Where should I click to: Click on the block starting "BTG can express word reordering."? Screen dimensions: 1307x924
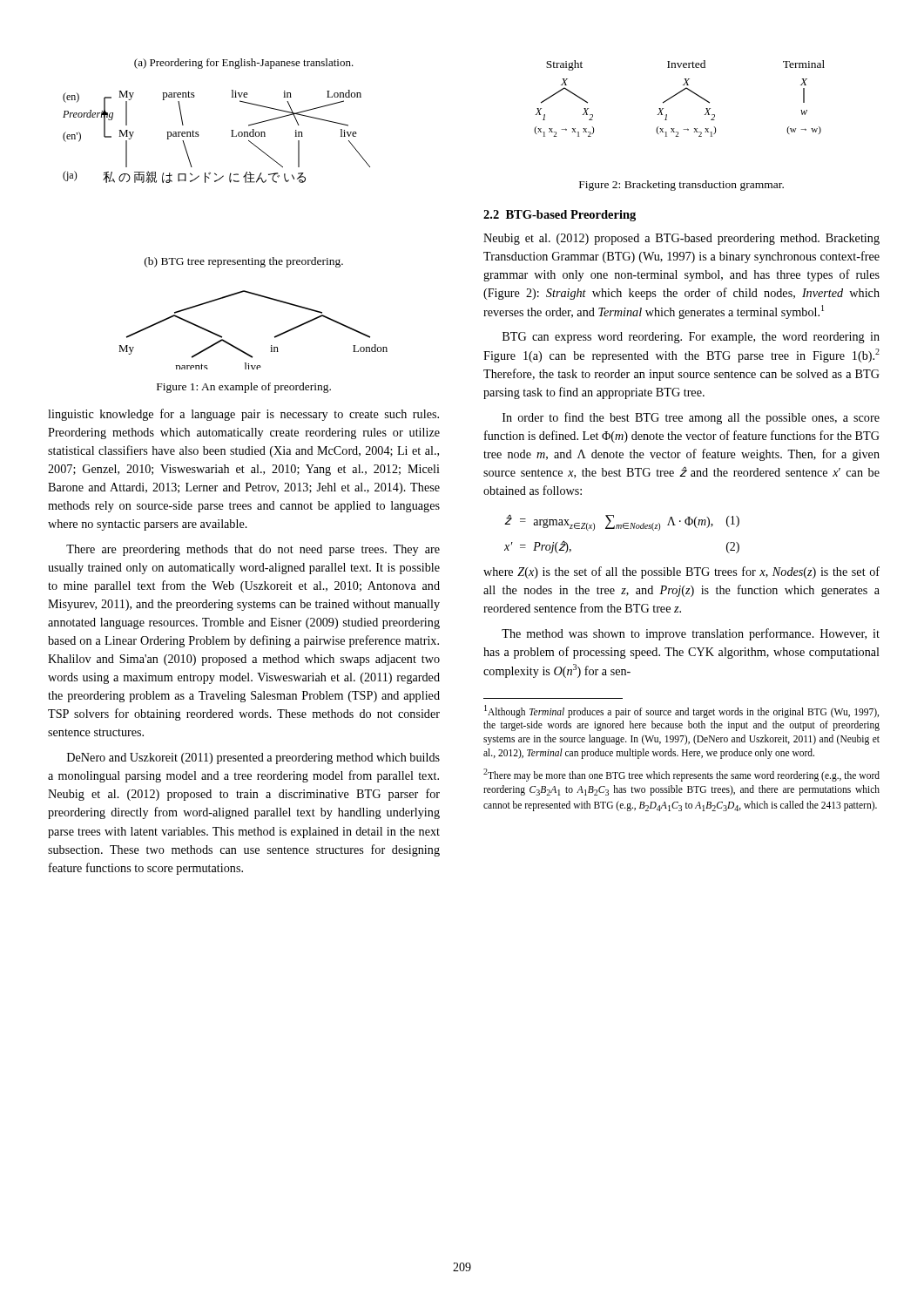(x=681, y=365)
